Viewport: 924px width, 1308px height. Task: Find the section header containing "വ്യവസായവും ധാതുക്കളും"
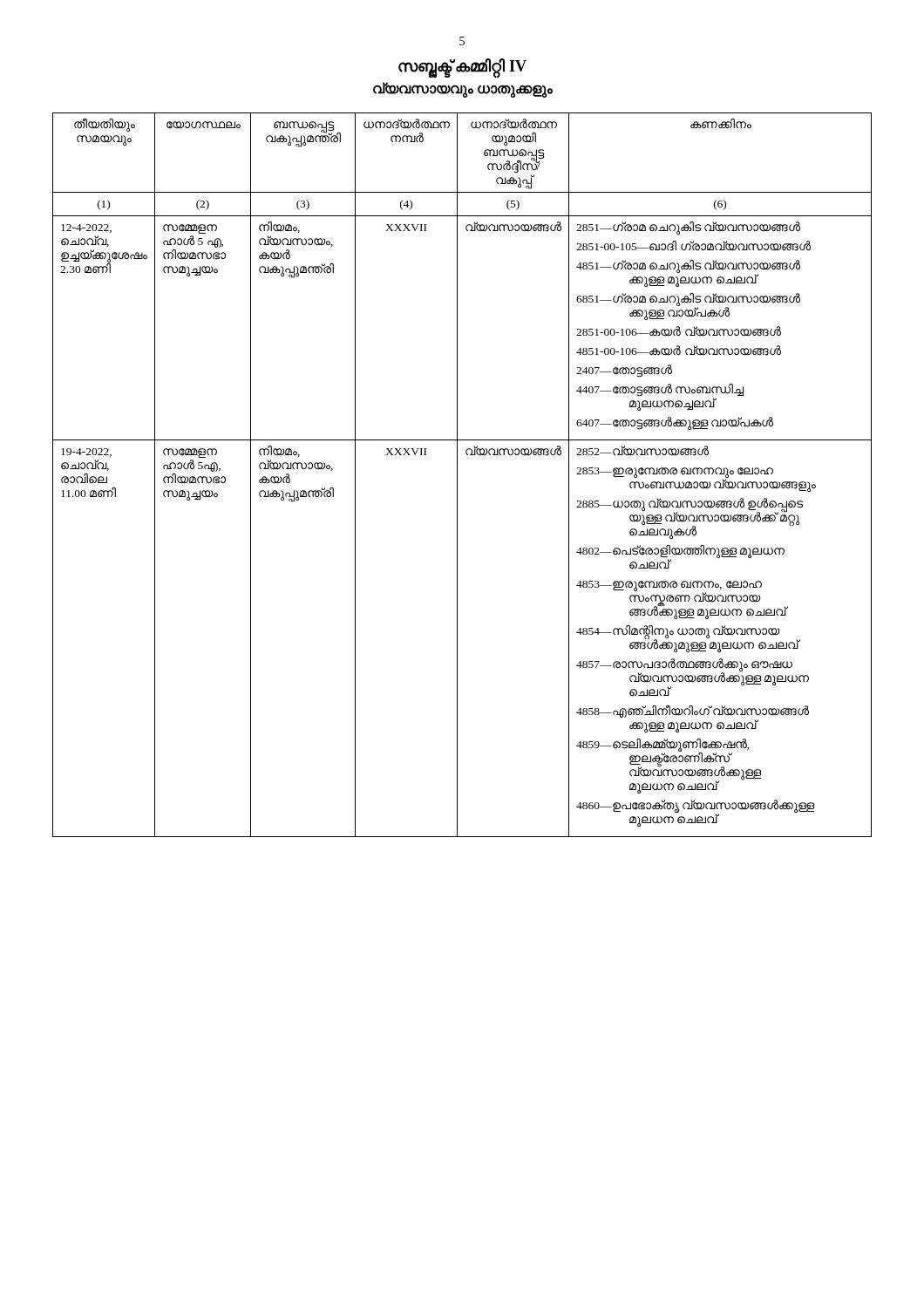pos(462,88)
